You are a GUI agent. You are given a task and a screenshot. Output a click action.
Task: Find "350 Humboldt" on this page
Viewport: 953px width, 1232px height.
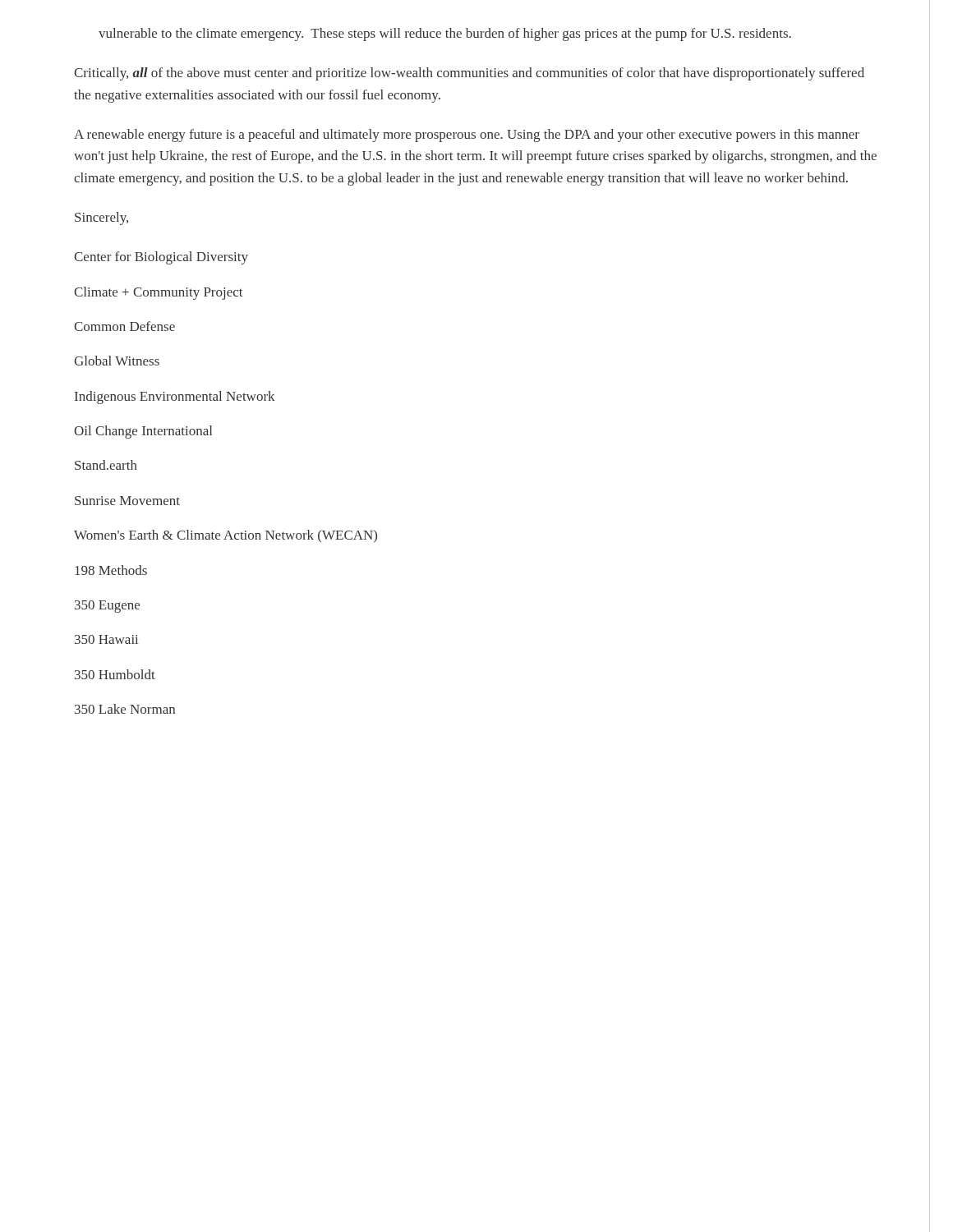point(115,674)
